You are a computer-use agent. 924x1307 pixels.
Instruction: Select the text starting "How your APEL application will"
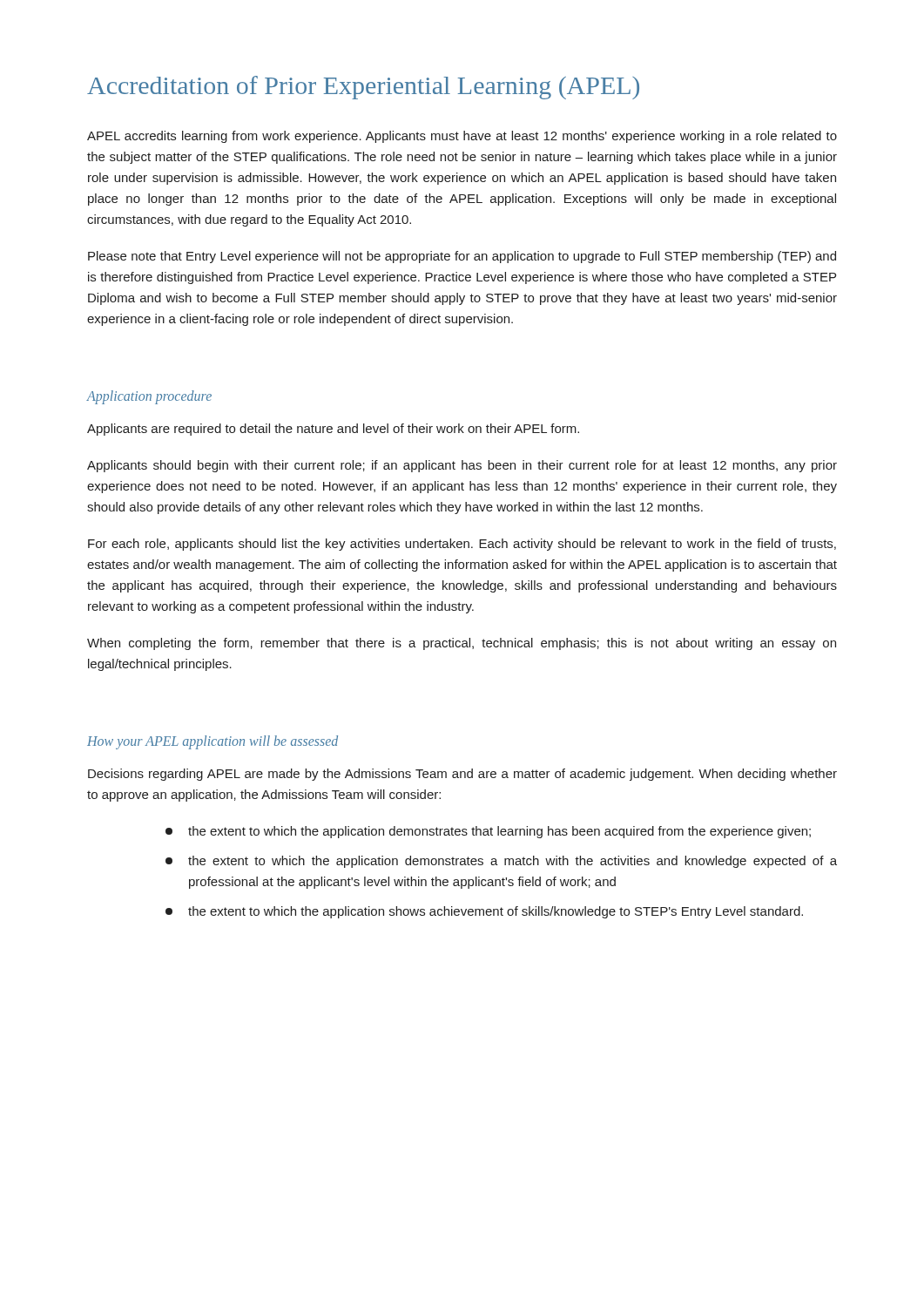[213, 741]
